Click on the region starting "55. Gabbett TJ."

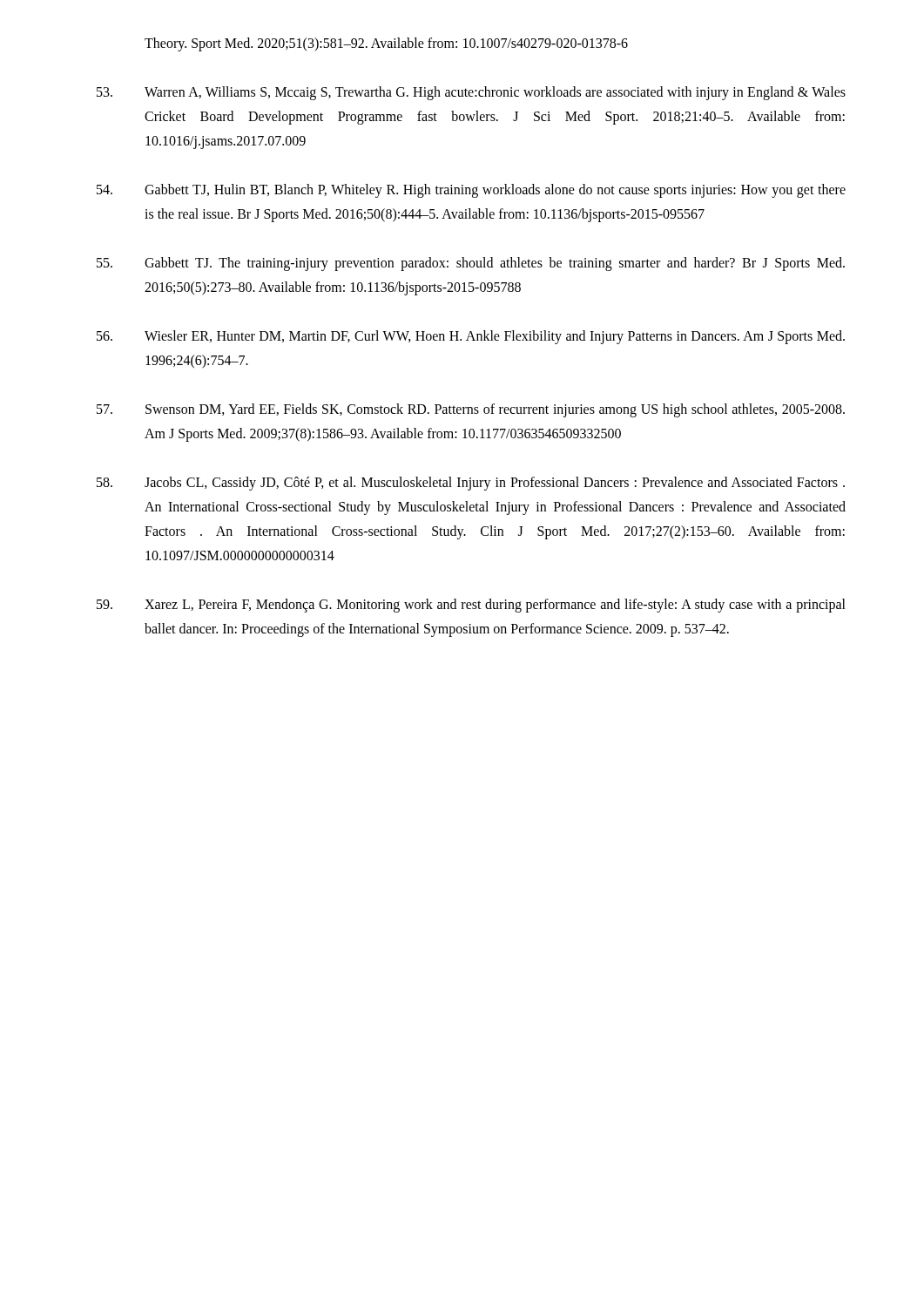pyautogui.click(x=471, y=275)
